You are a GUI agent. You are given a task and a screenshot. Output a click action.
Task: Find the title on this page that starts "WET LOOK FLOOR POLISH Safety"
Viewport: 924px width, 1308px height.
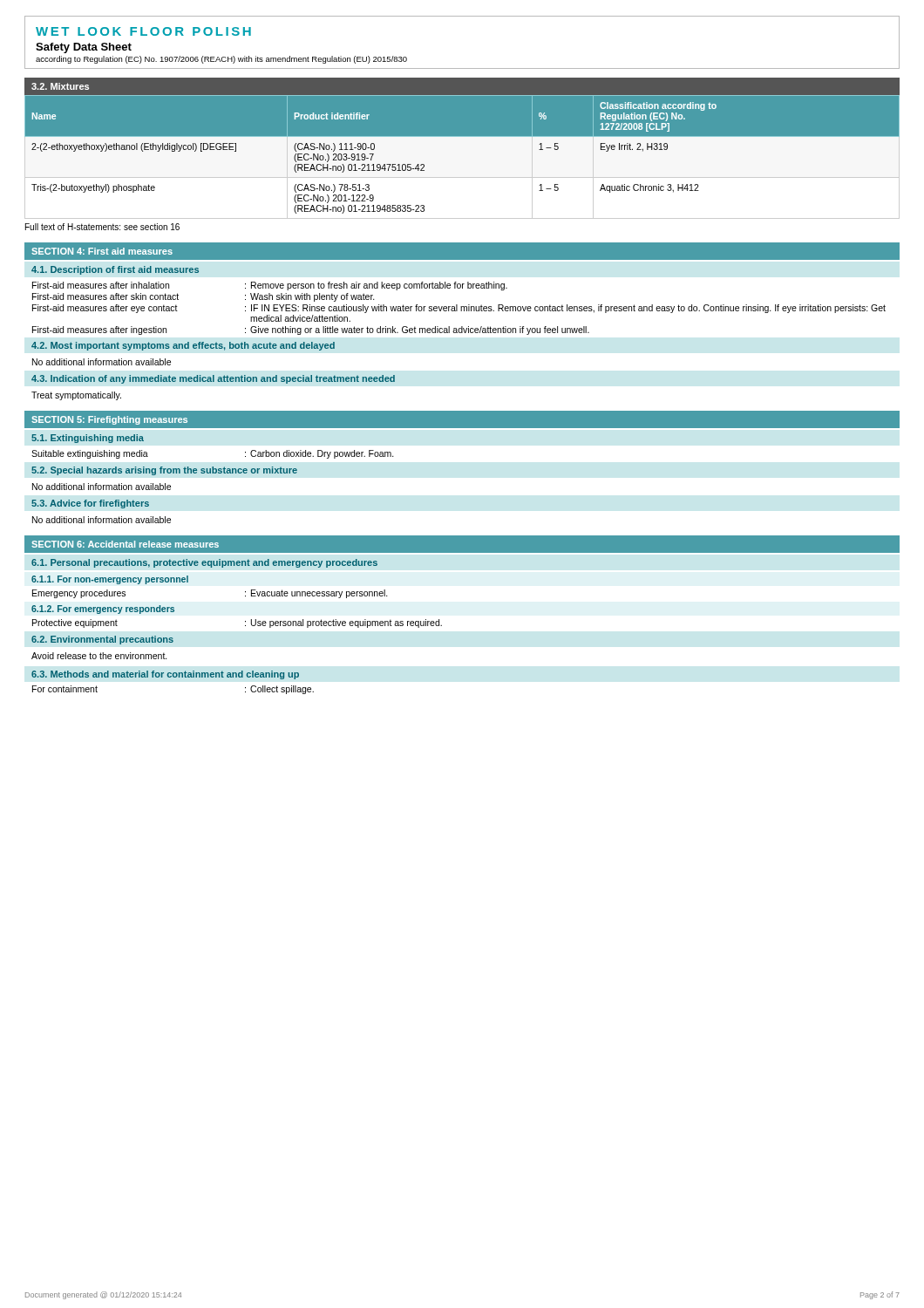[143, 31]
